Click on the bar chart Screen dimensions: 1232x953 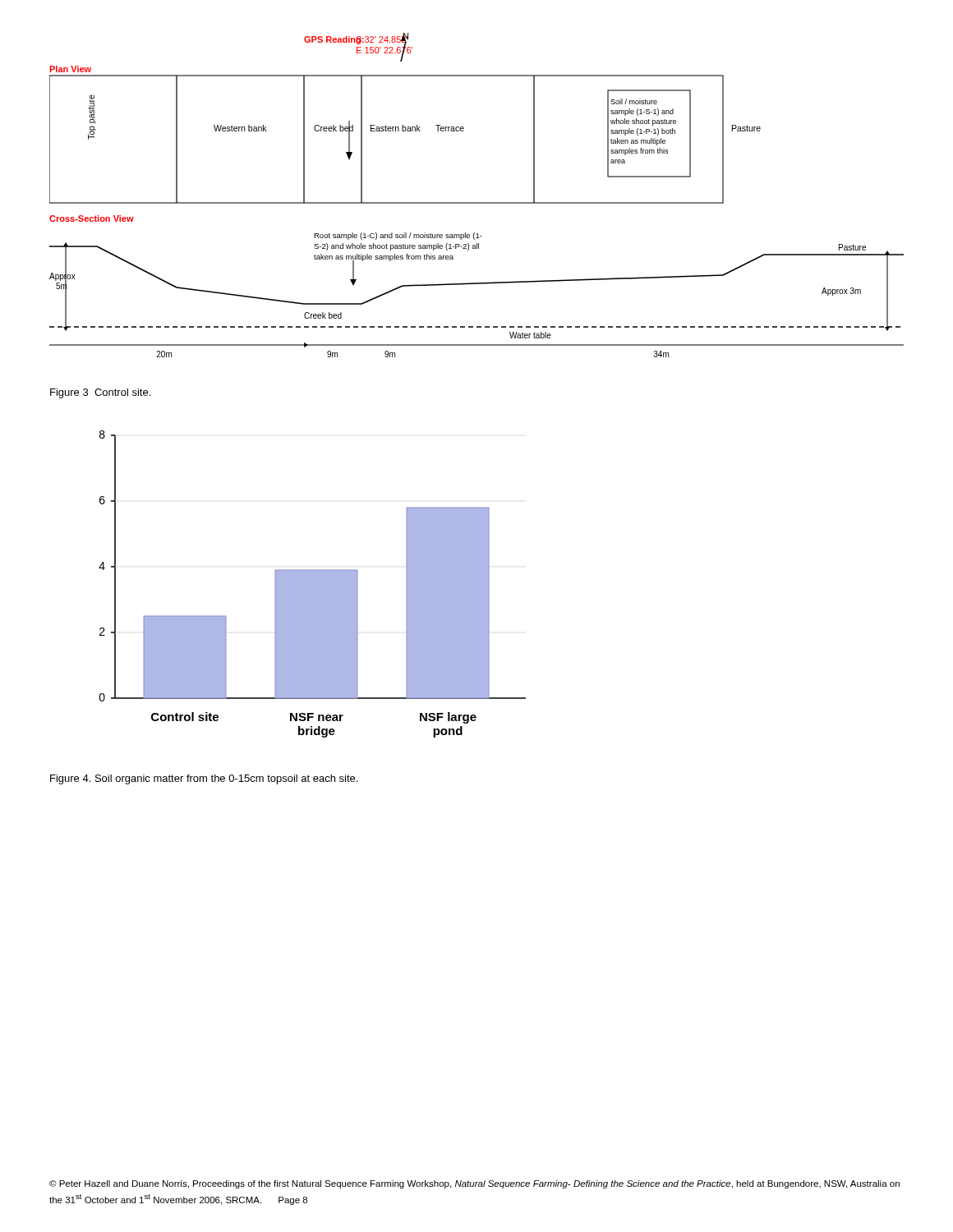tap(304, 591)
